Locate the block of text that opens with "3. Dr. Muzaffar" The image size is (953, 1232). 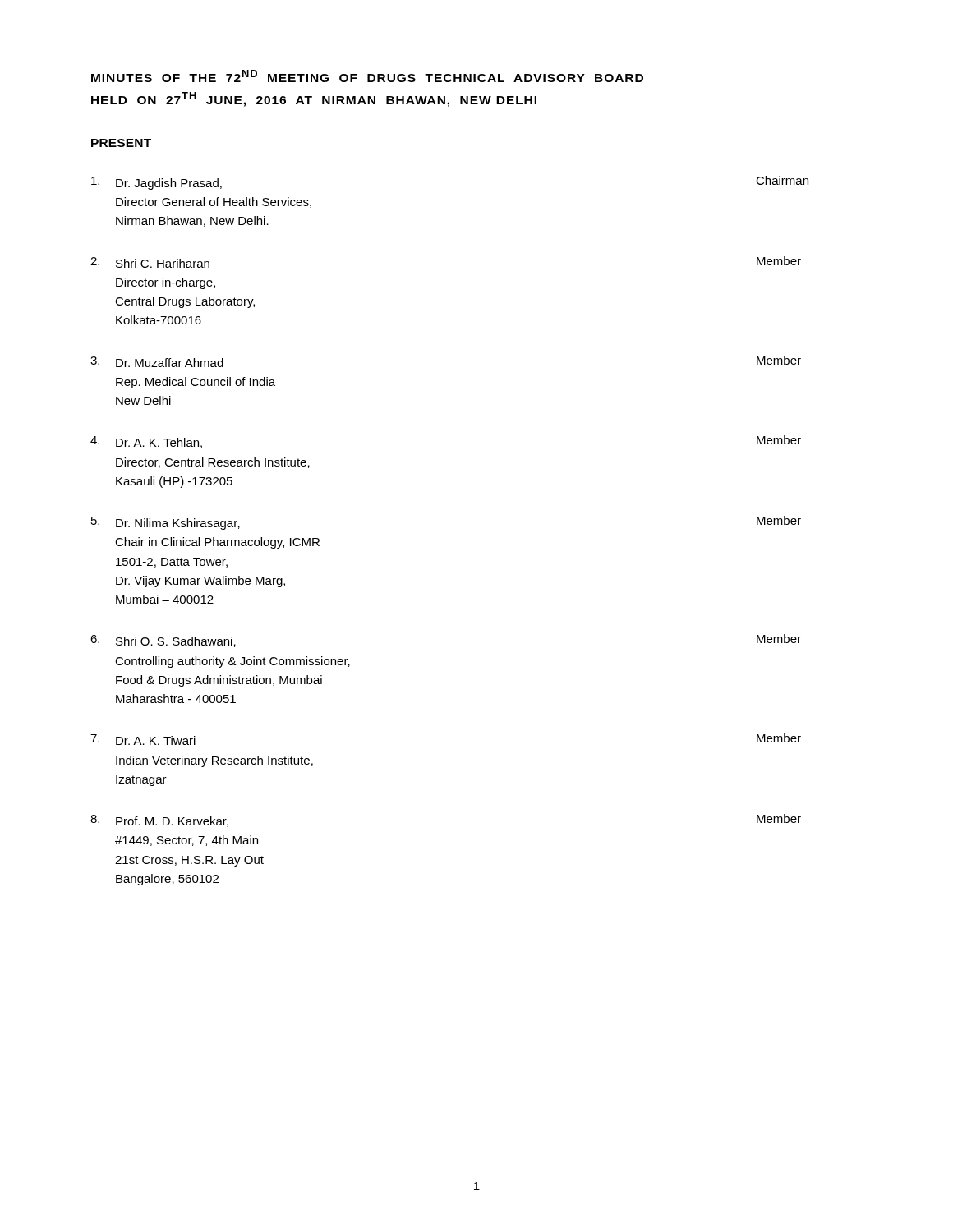point(166,361)
